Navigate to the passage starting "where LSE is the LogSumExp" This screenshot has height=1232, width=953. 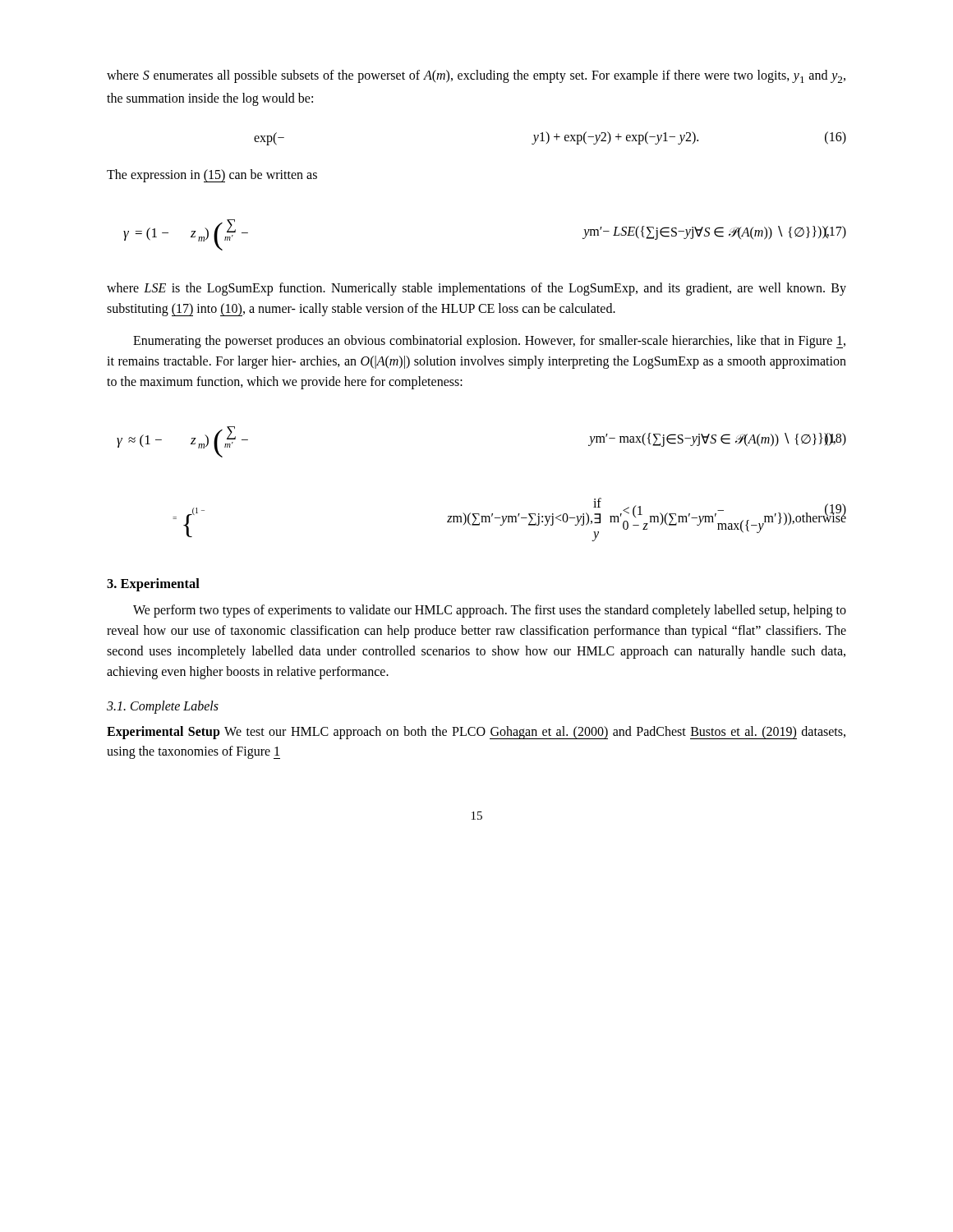pyautogui.click(x=476, y=299)
